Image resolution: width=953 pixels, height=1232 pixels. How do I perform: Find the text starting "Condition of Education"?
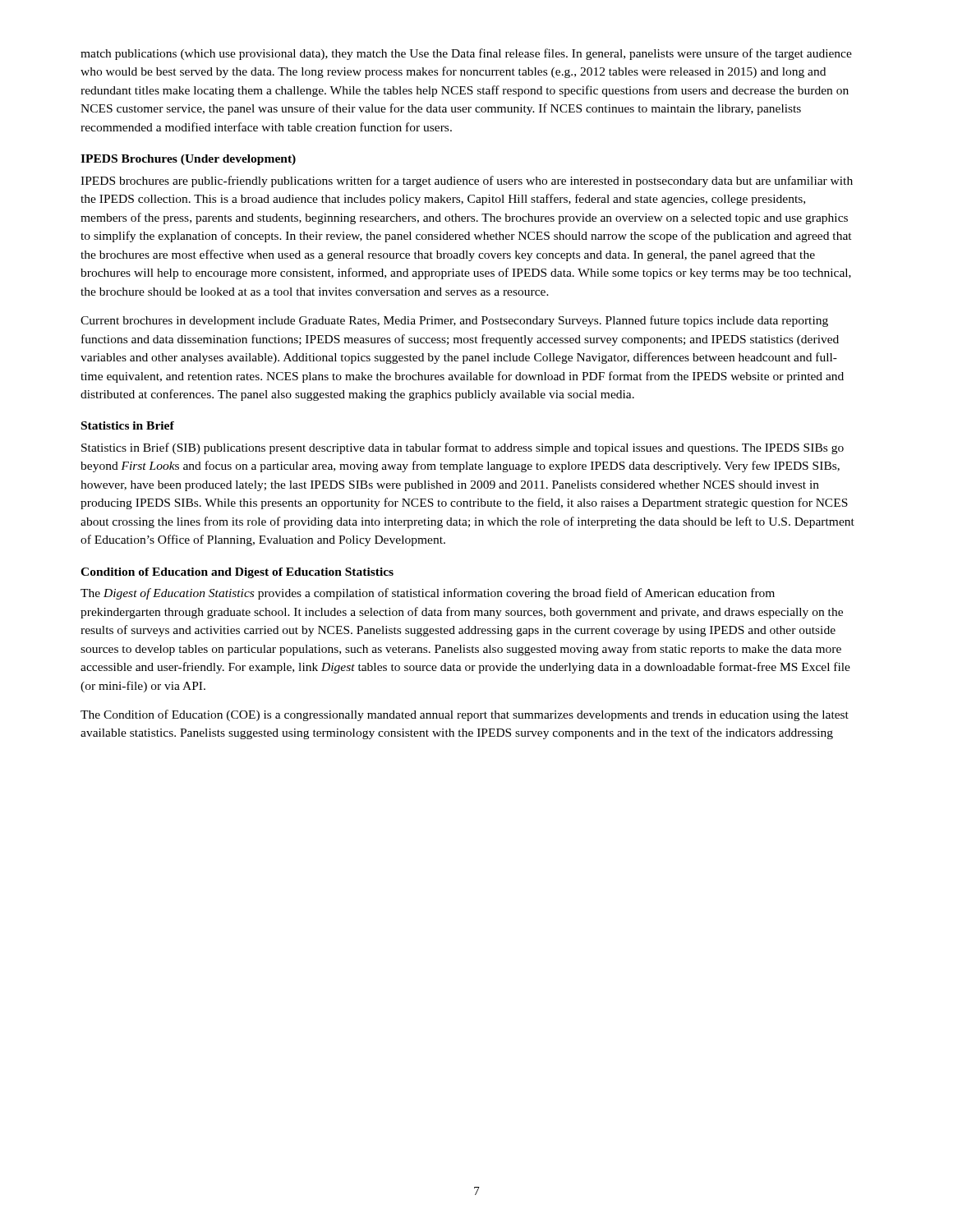pyautogui.click(x=237, y=571)
